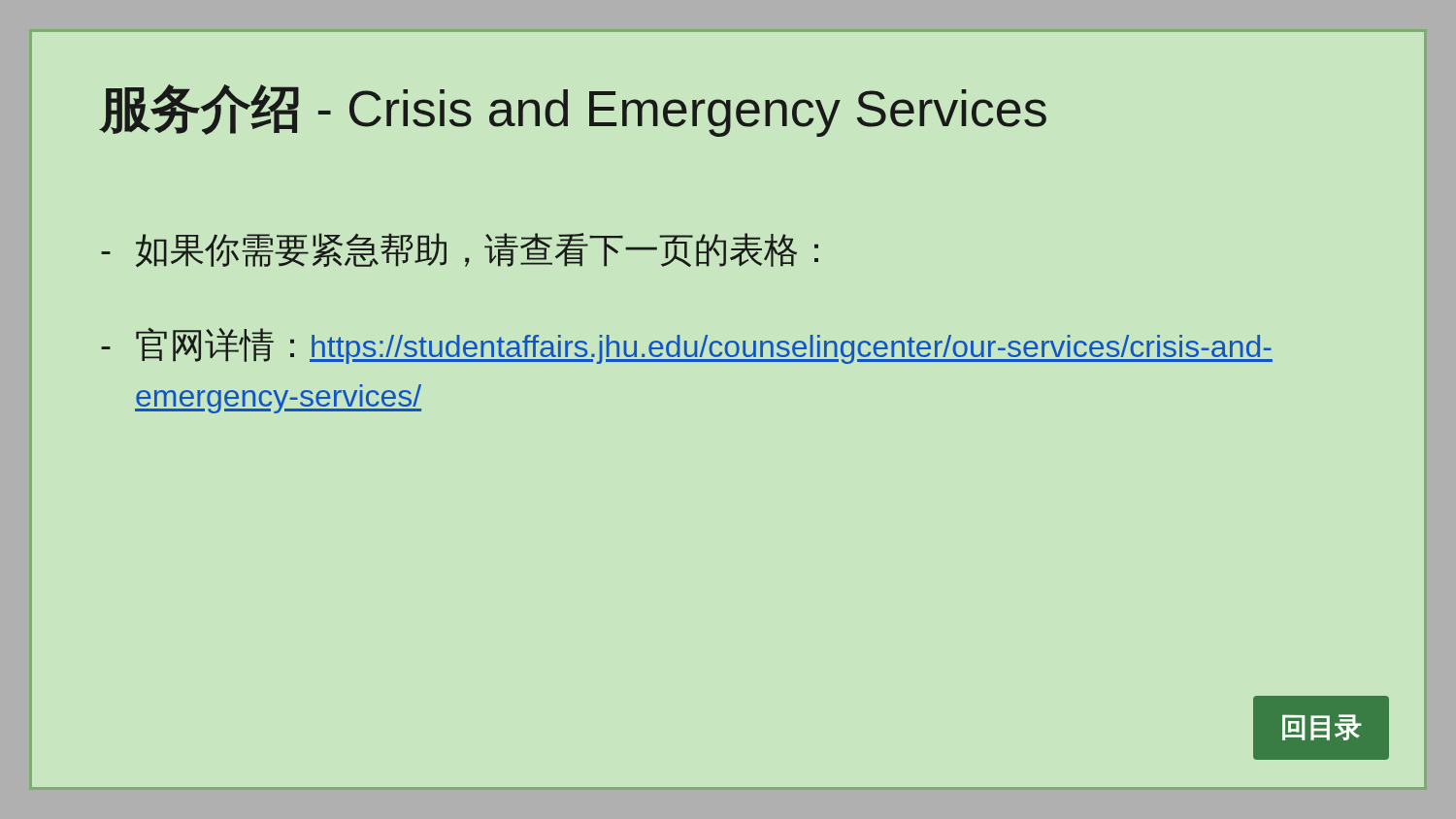The height and width of the screenshot is (819, 1456).
Task: Find the list item that reads "- 官网详情：https://studentaffairs.jhu.edu/counselingcenter/our-services/crisis-and-emergency-services/"
Action: (728, 370)
